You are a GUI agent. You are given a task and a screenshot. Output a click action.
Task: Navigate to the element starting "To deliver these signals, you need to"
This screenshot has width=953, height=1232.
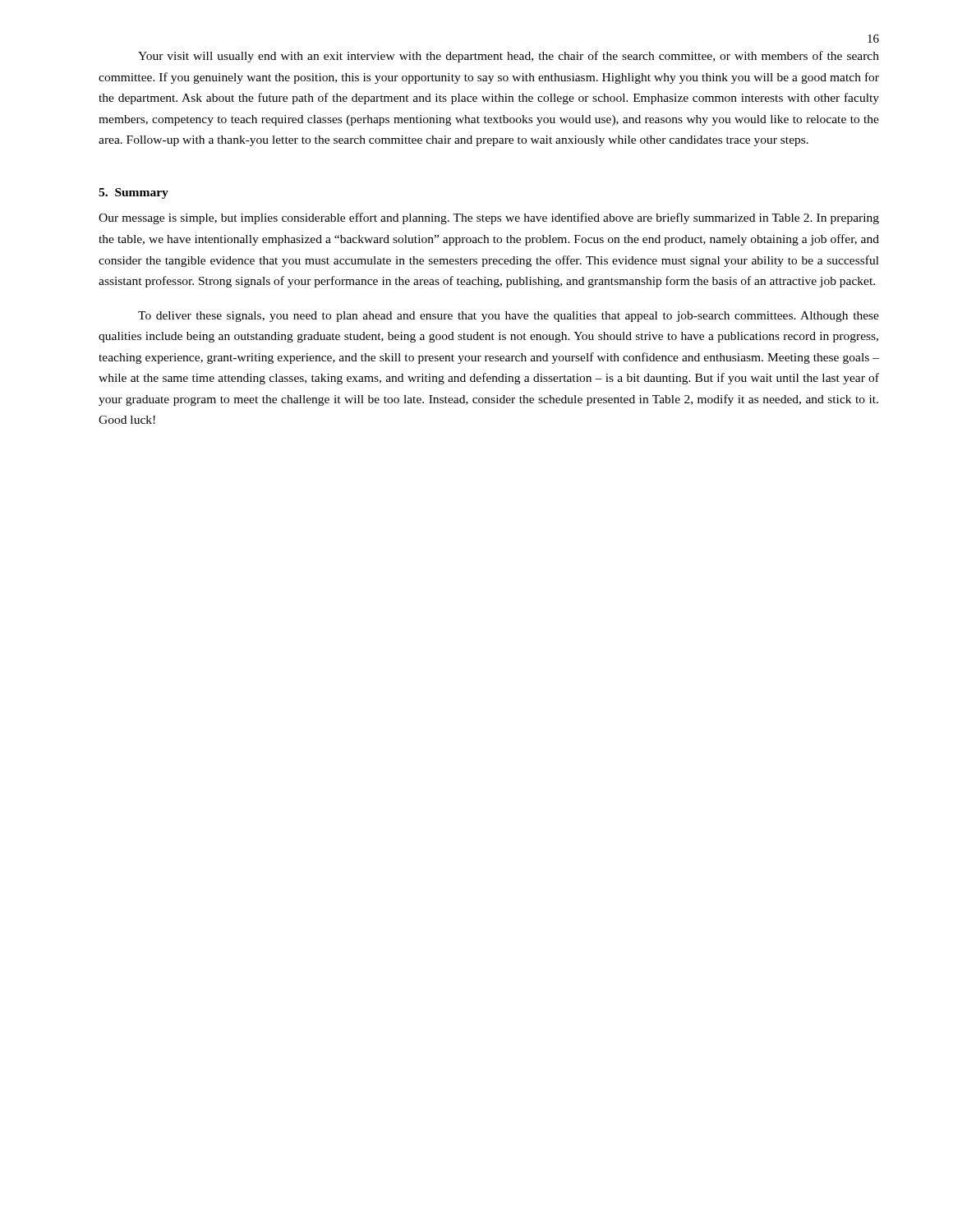(x=489, y=367)
